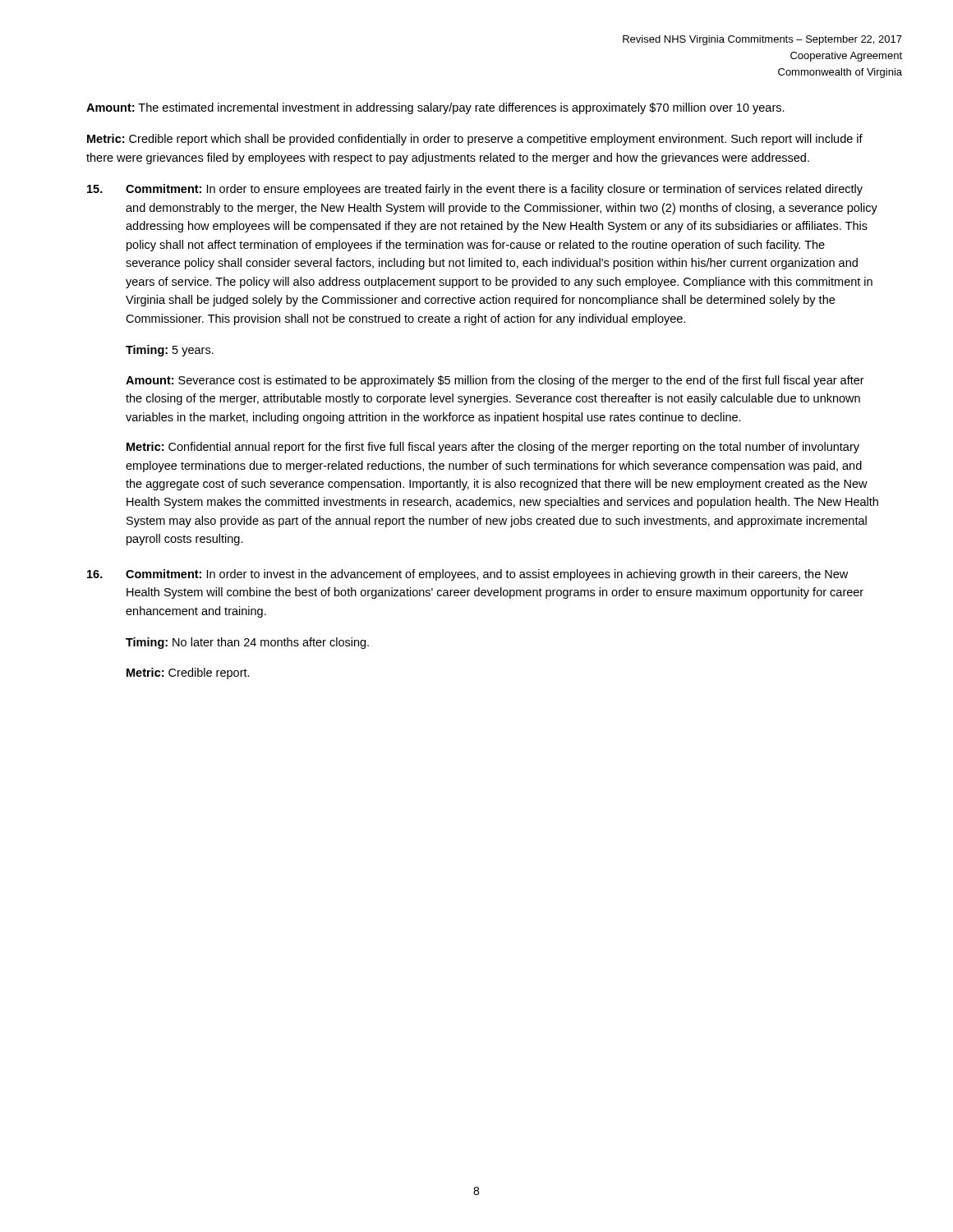
Task: Where is the passage that starts "Metric: Confidential annual"?
Action: 502,493
